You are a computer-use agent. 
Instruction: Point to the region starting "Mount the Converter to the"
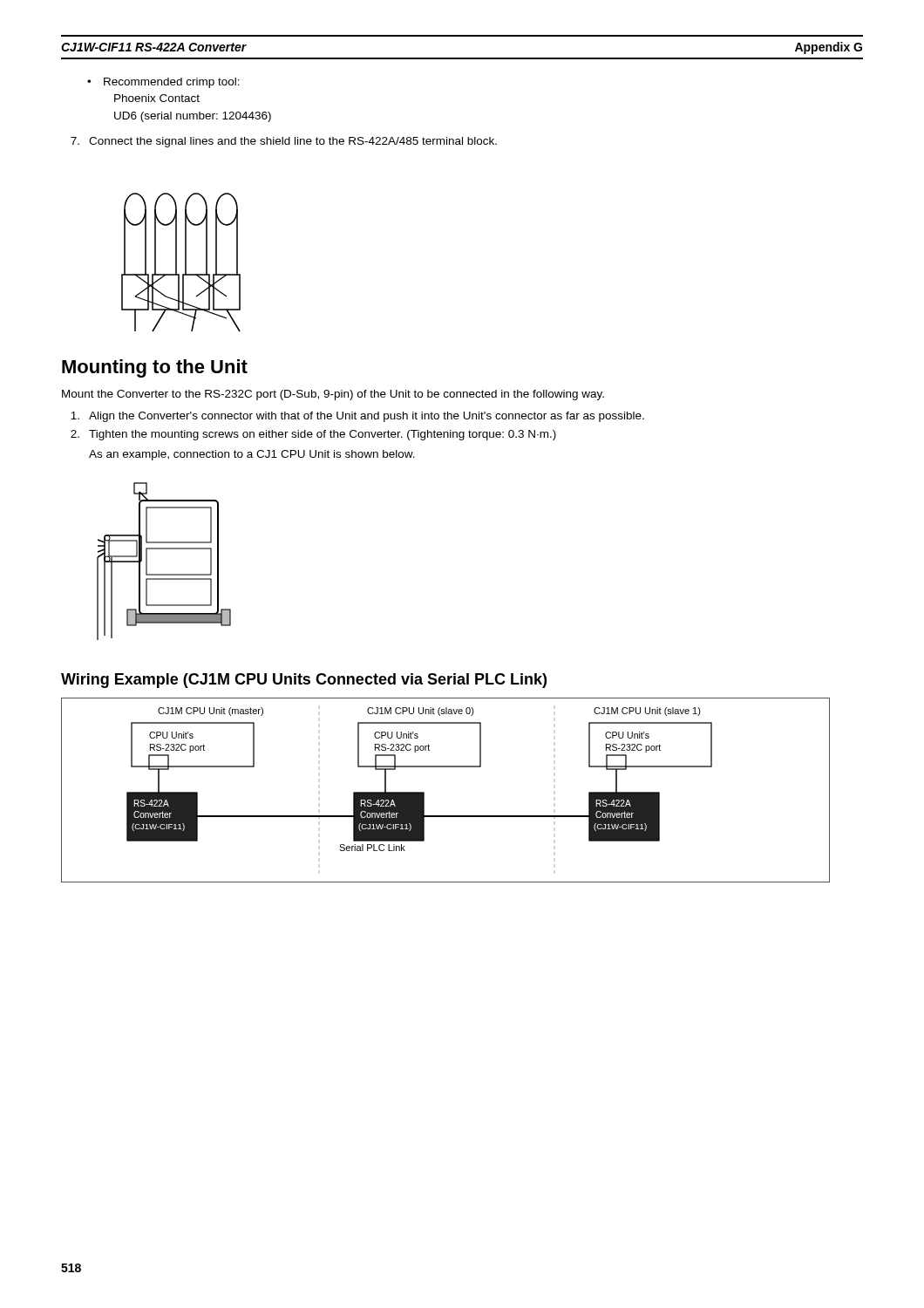[x=333, y=393]
